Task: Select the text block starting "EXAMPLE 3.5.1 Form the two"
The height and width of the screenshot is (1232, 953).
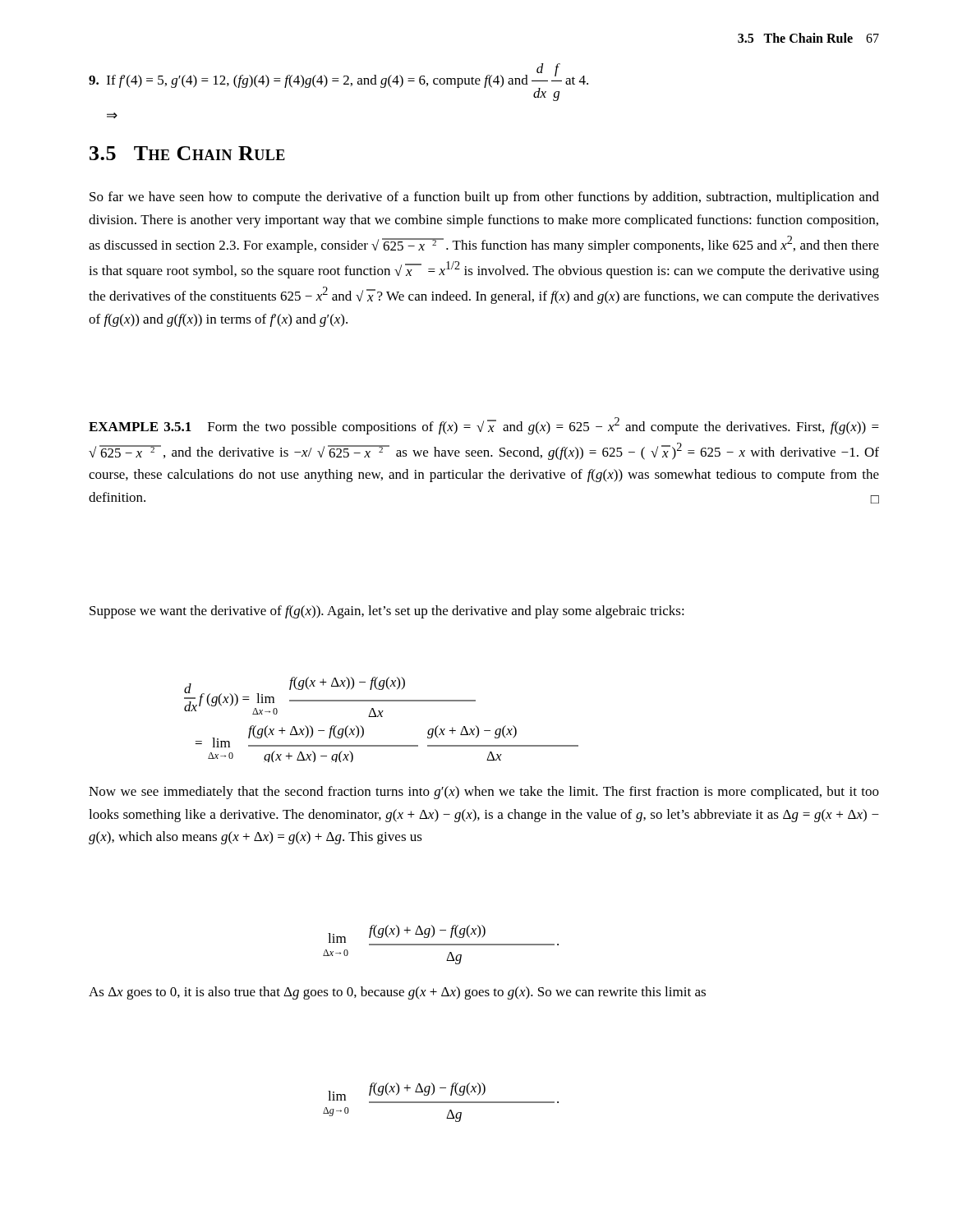Action: pos(484,463)
